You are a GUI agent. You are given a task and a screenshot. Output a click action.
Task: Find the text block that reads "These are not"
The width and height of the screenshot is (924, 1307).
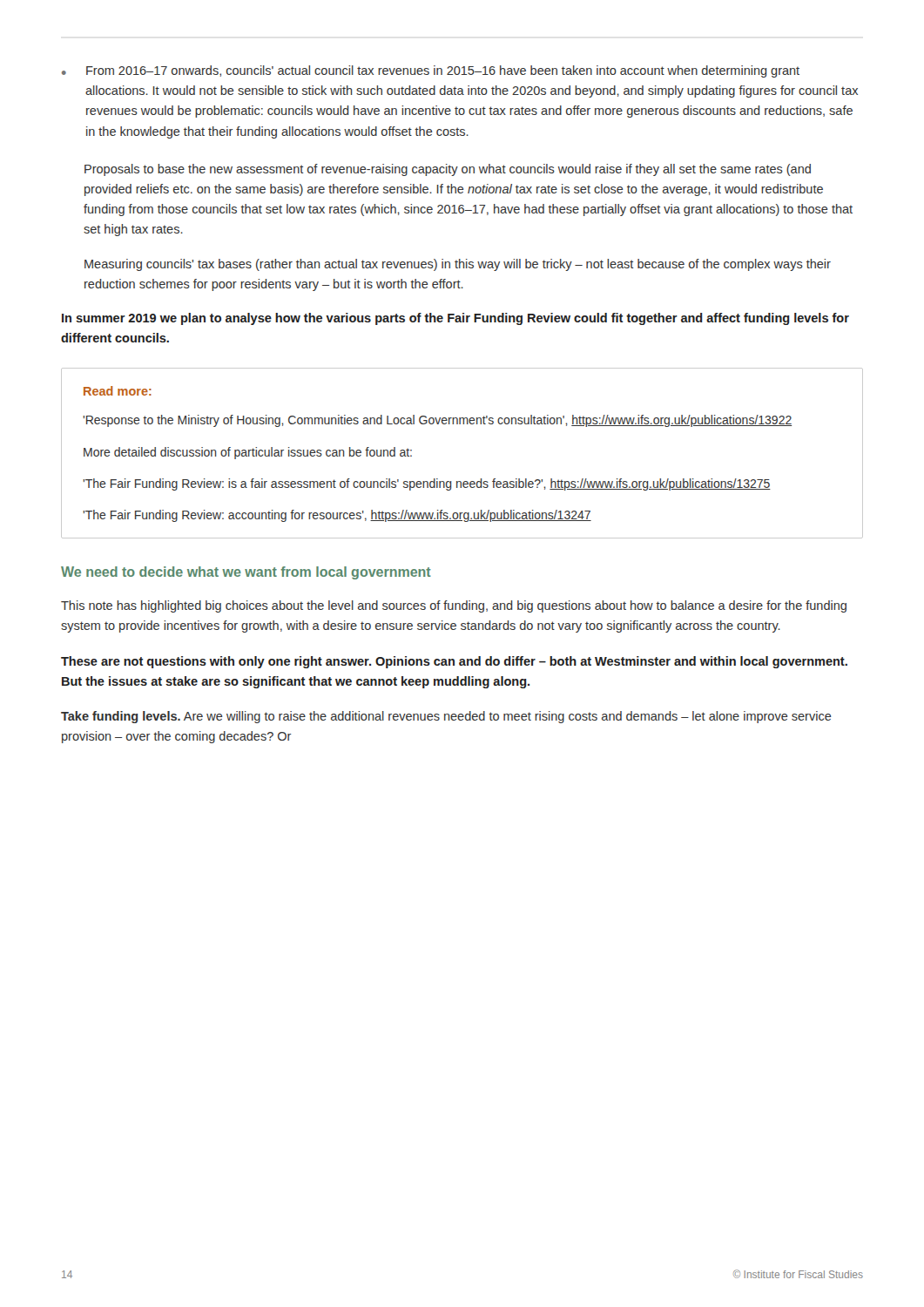pos(454,672)
